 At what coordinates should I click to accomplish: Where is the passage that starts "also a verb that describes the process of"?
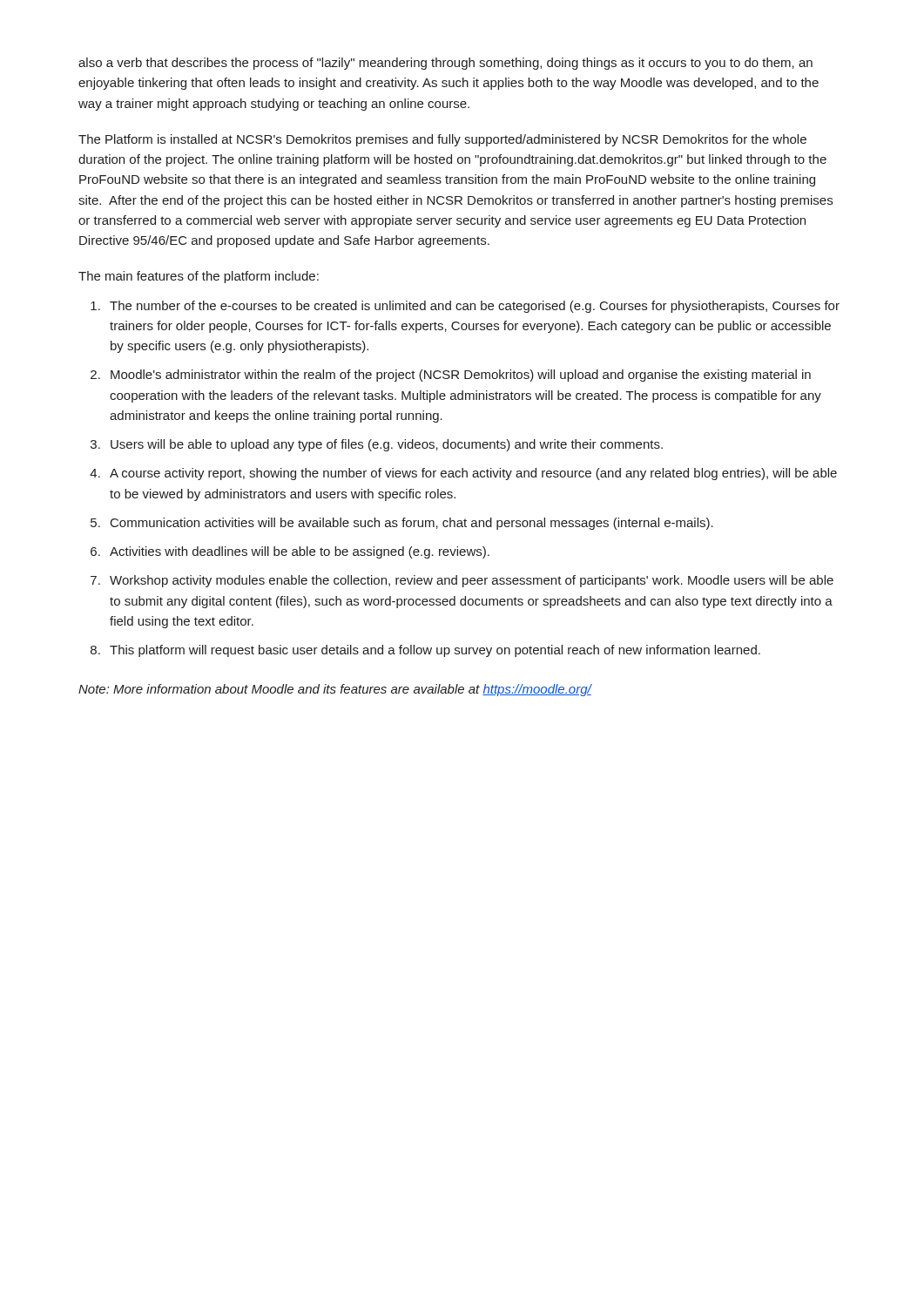pos(449,83)
